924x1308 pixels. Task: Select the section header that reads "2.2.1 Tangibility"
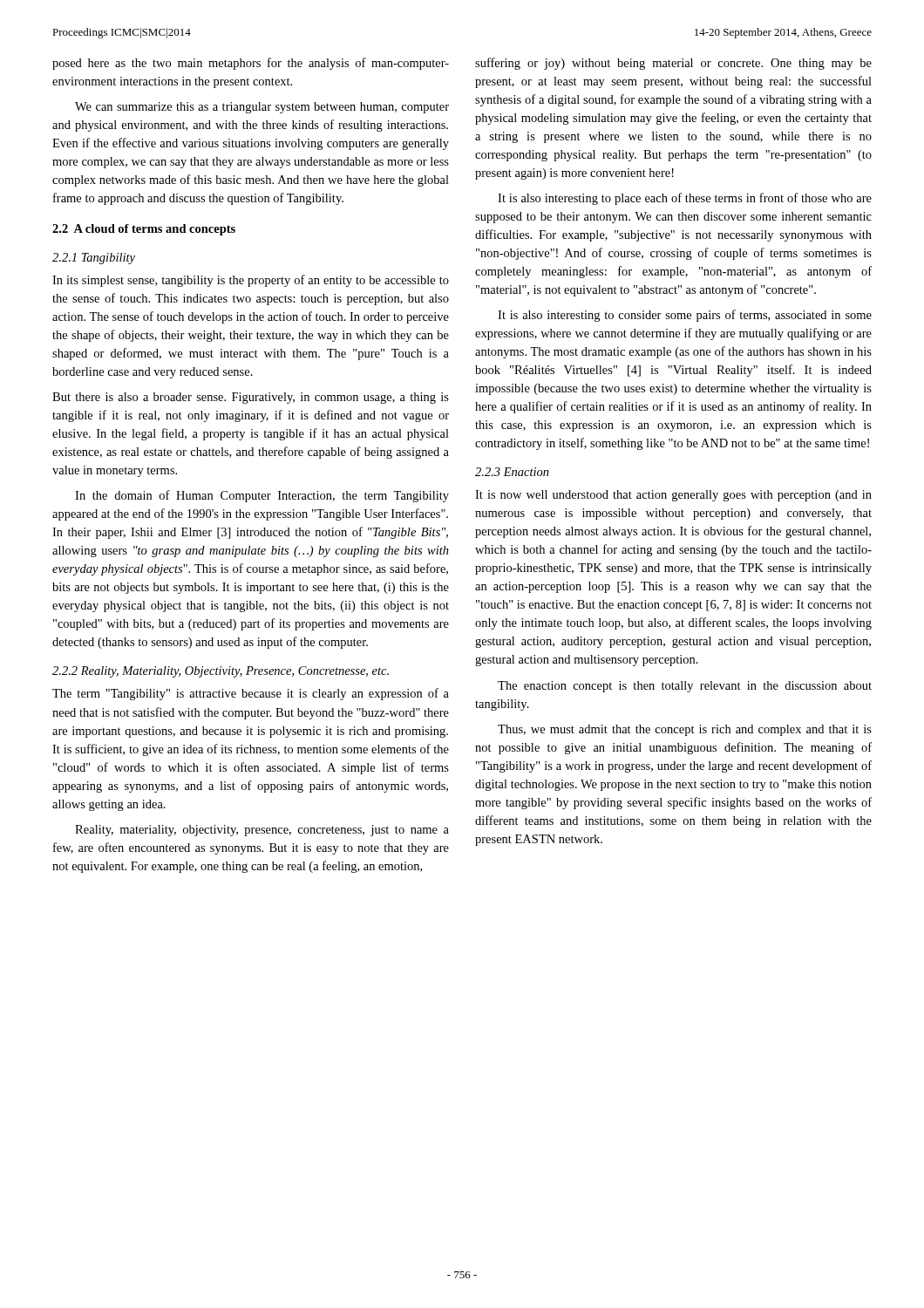[94, 257]
